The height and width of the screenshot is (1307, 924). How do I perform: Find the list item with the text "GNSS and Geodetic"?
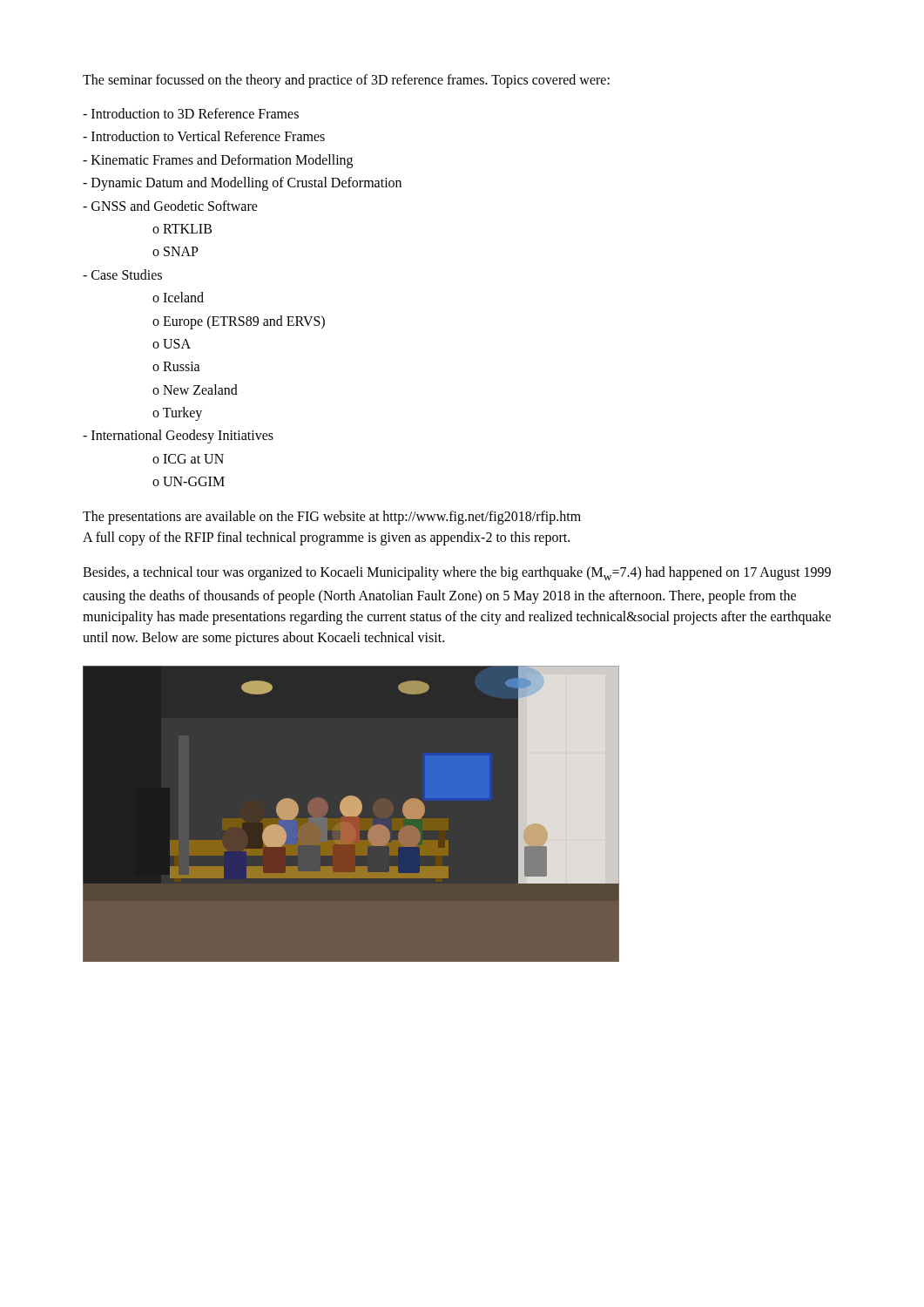pos(170,206)
